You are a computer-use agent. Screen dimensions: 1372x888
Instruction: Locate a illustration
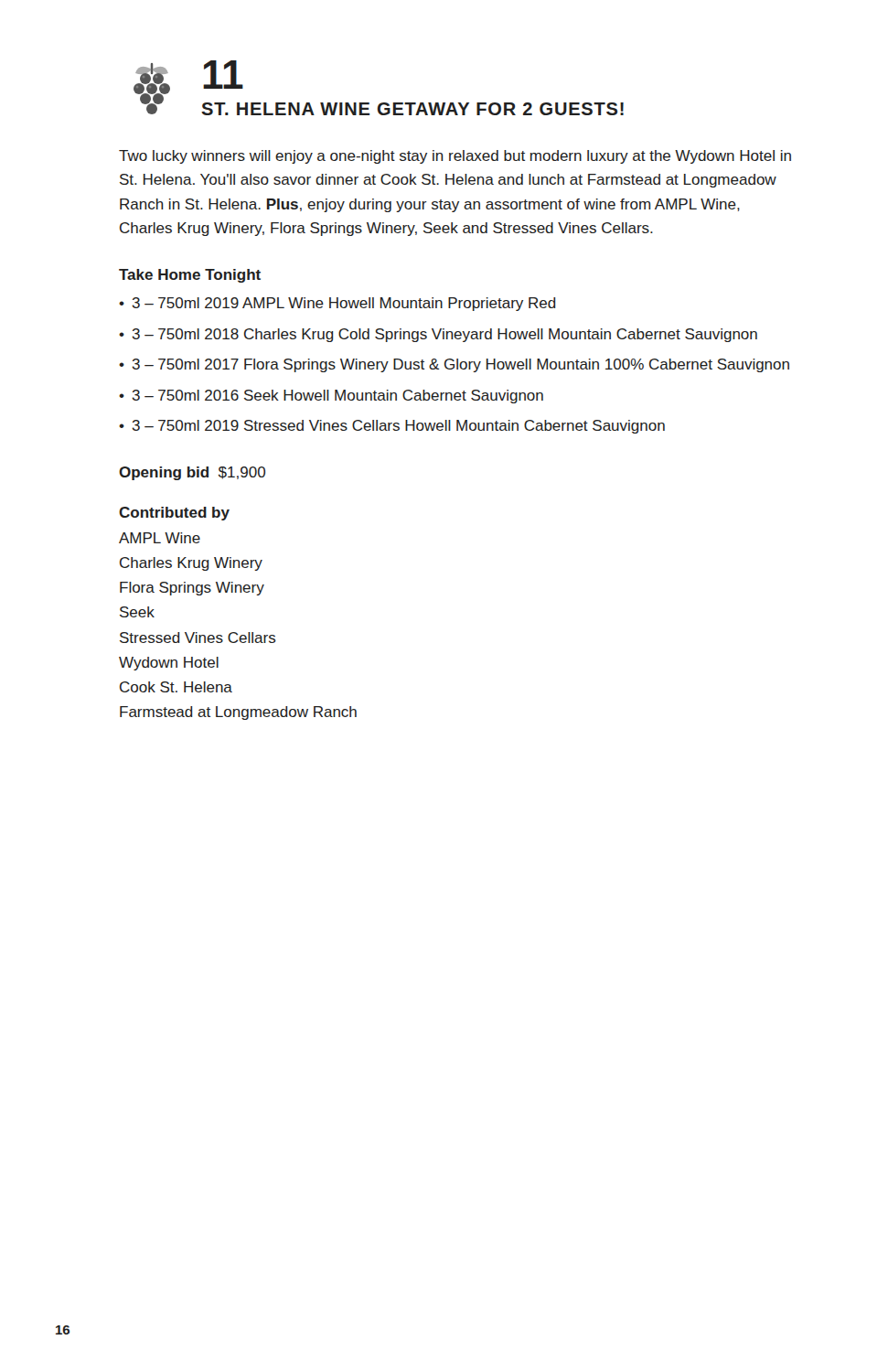click(160, 91)
